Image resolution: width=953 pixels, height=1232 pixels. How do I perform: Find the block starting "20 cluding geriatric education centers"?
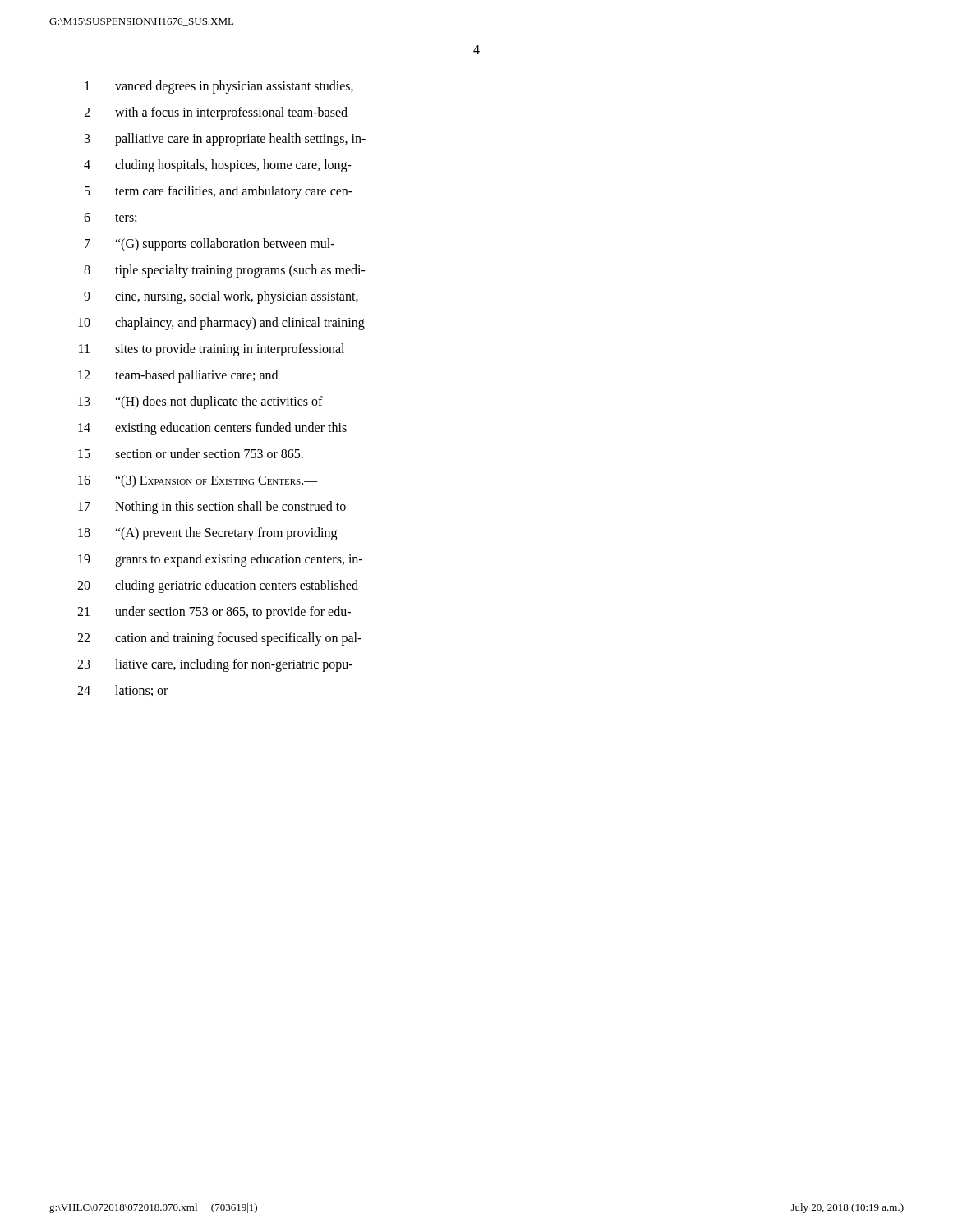[218, 586]
